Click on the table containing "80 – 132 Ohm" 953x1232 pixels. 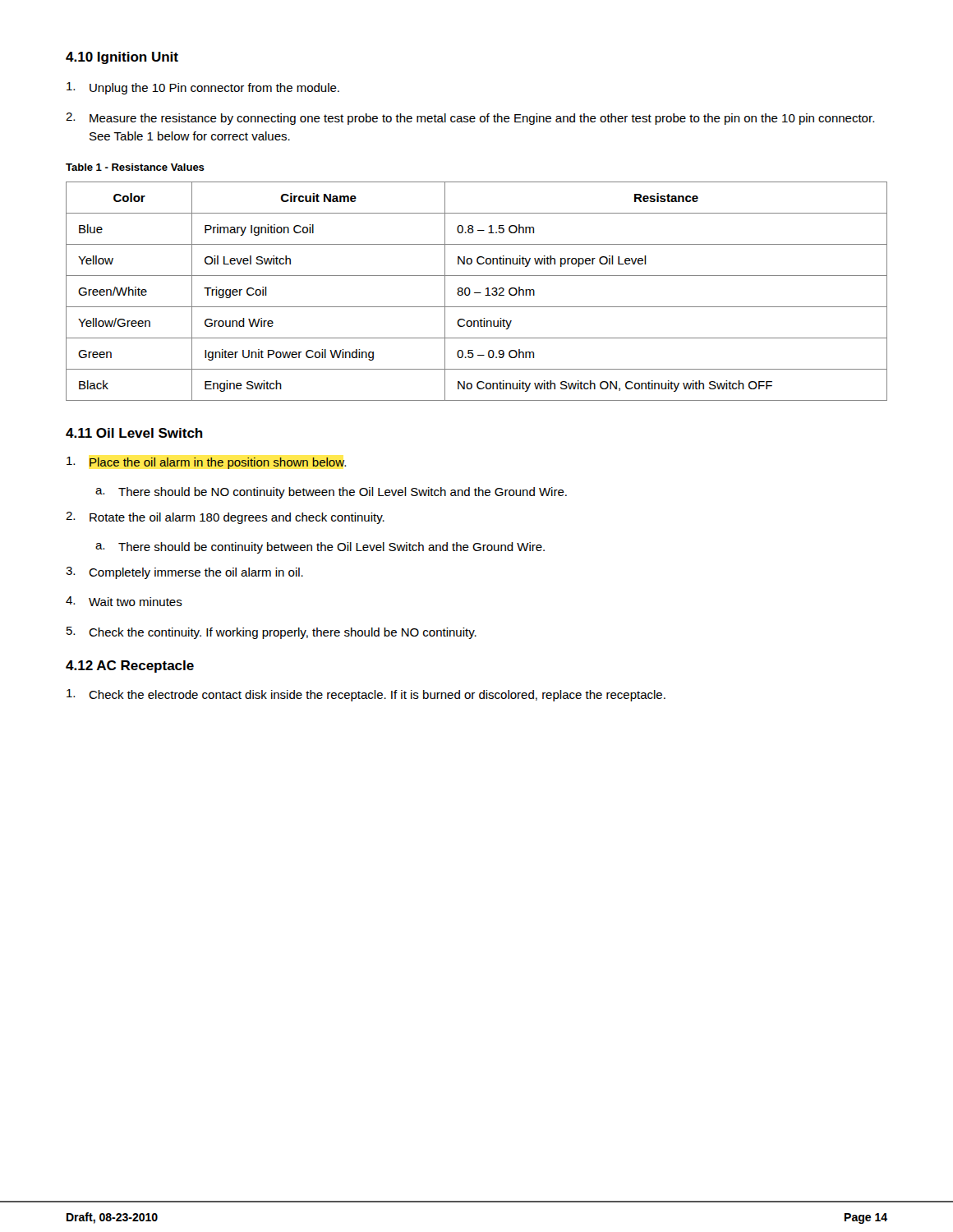click(x=476, y=291)
